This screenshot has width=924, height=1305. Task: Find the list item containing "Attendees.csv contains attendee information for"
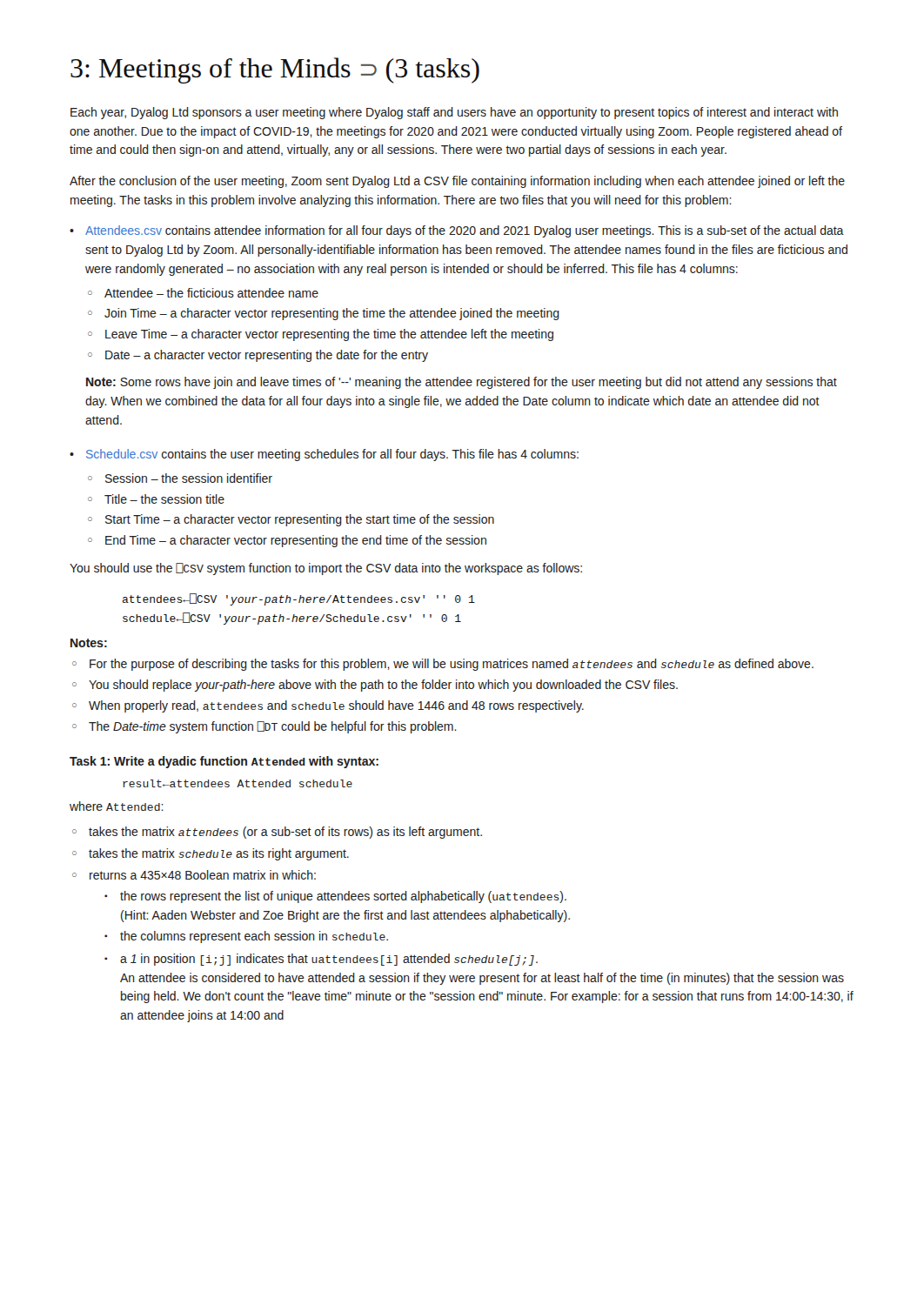click(x=470, y=327)
